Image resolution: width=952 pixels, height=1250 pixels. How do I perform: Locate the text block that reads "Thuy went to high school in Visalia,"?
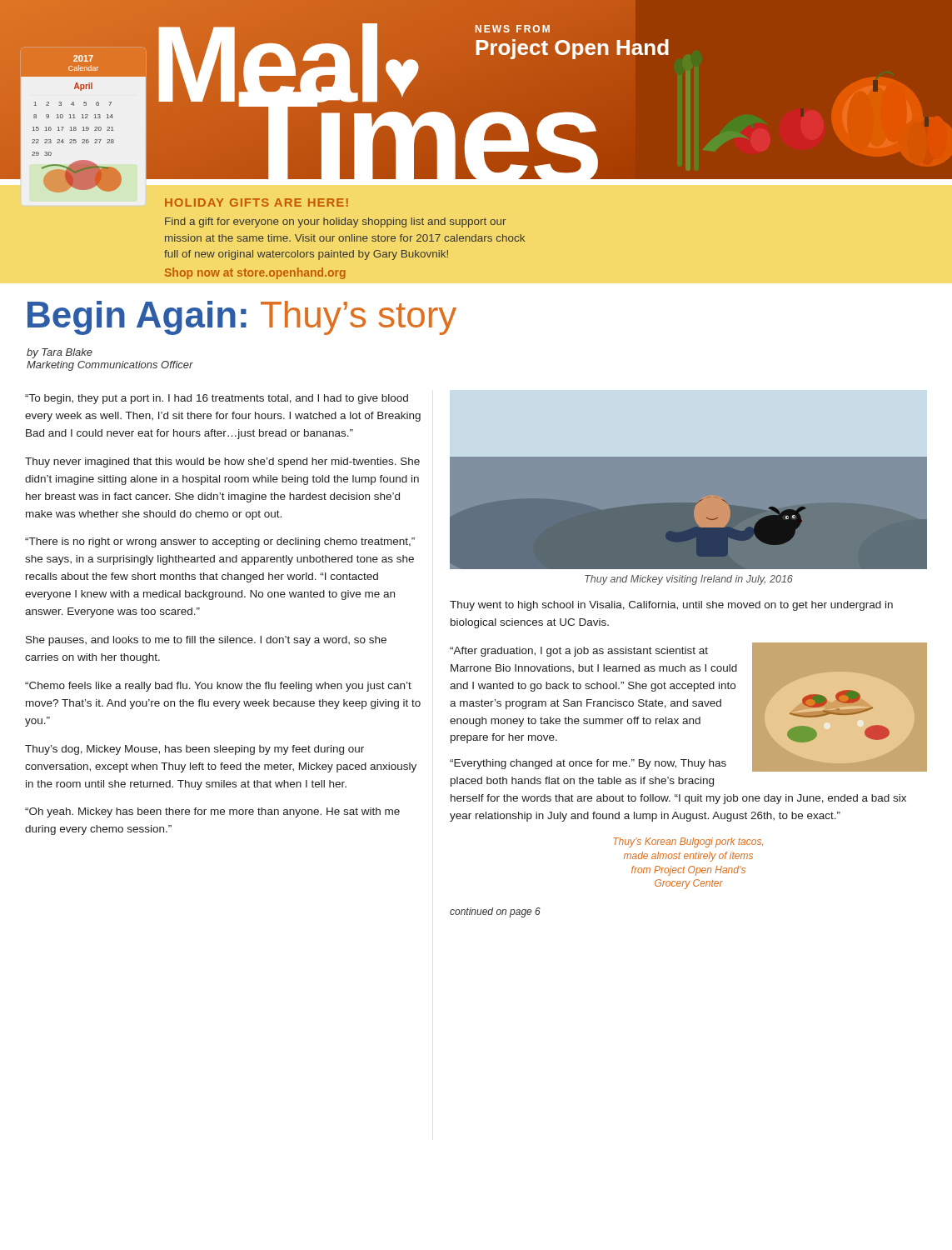point(672,613)
